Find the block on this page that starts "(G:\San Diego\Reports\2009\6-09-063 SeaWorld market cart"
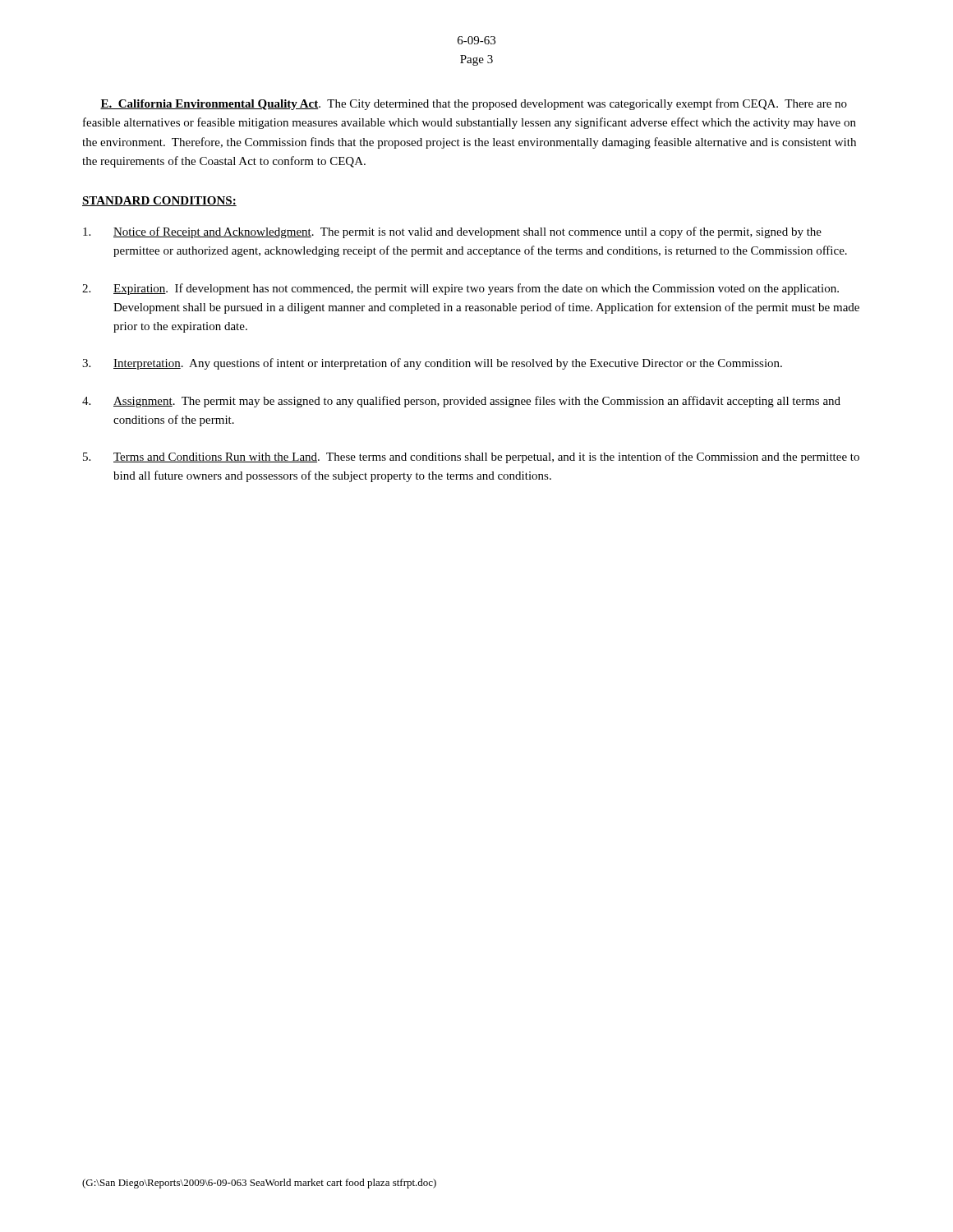 tap(259, 1182)
